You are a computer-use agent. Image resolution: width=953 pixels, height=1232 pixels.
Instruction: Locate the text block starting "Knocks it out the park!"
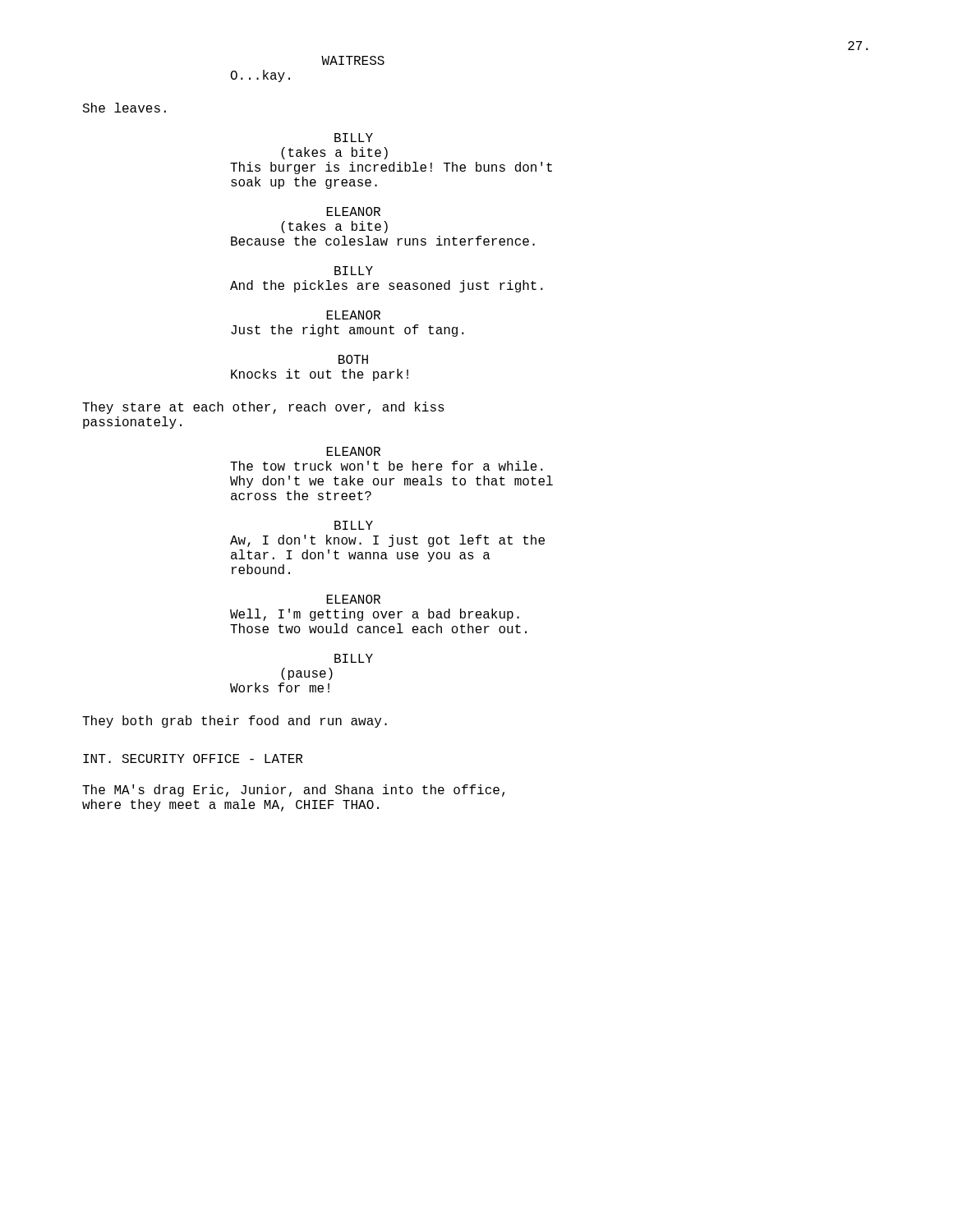click(321, 375)
